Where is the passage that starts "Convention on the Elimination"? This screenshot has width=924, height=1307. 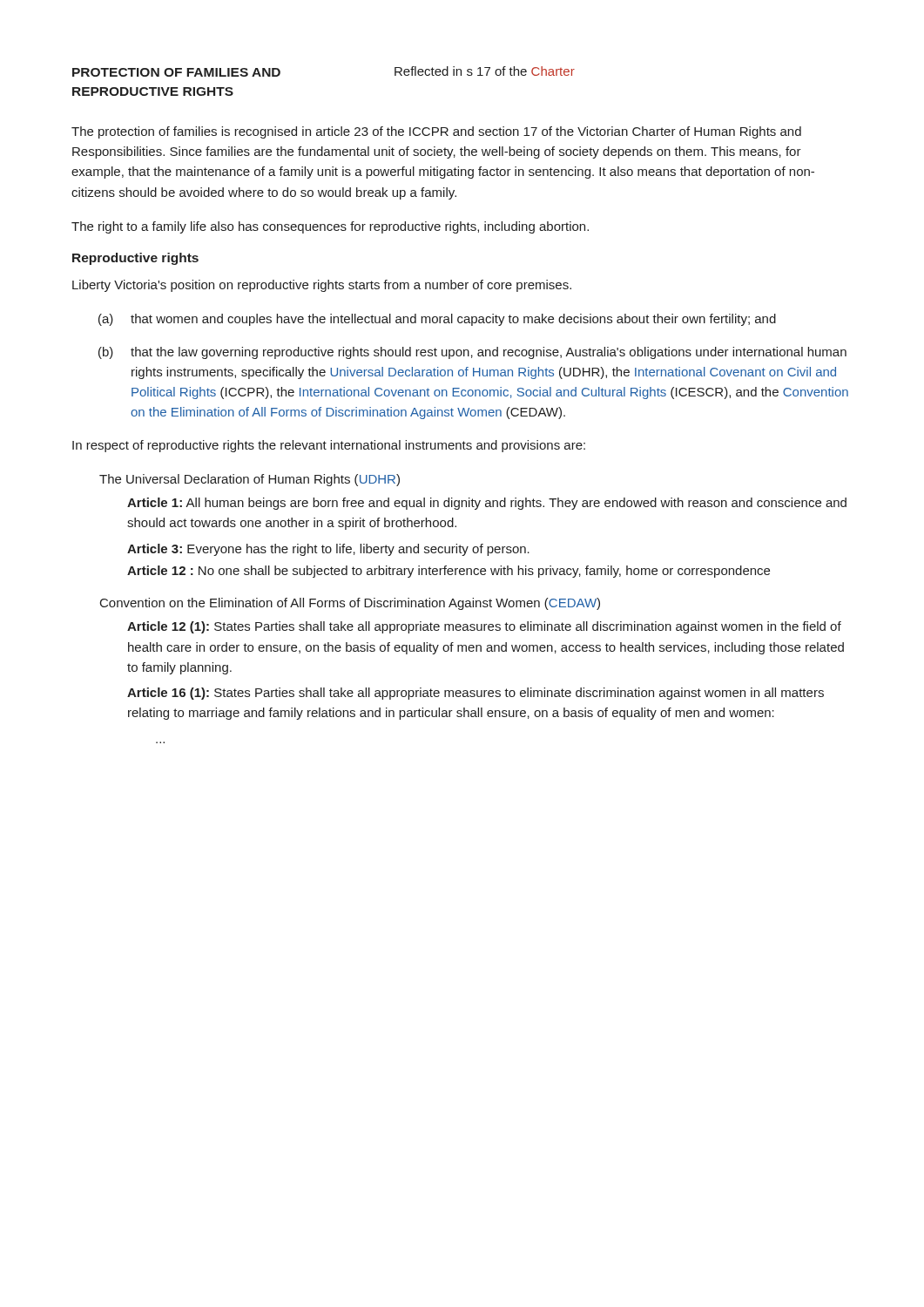pos(350,603)
